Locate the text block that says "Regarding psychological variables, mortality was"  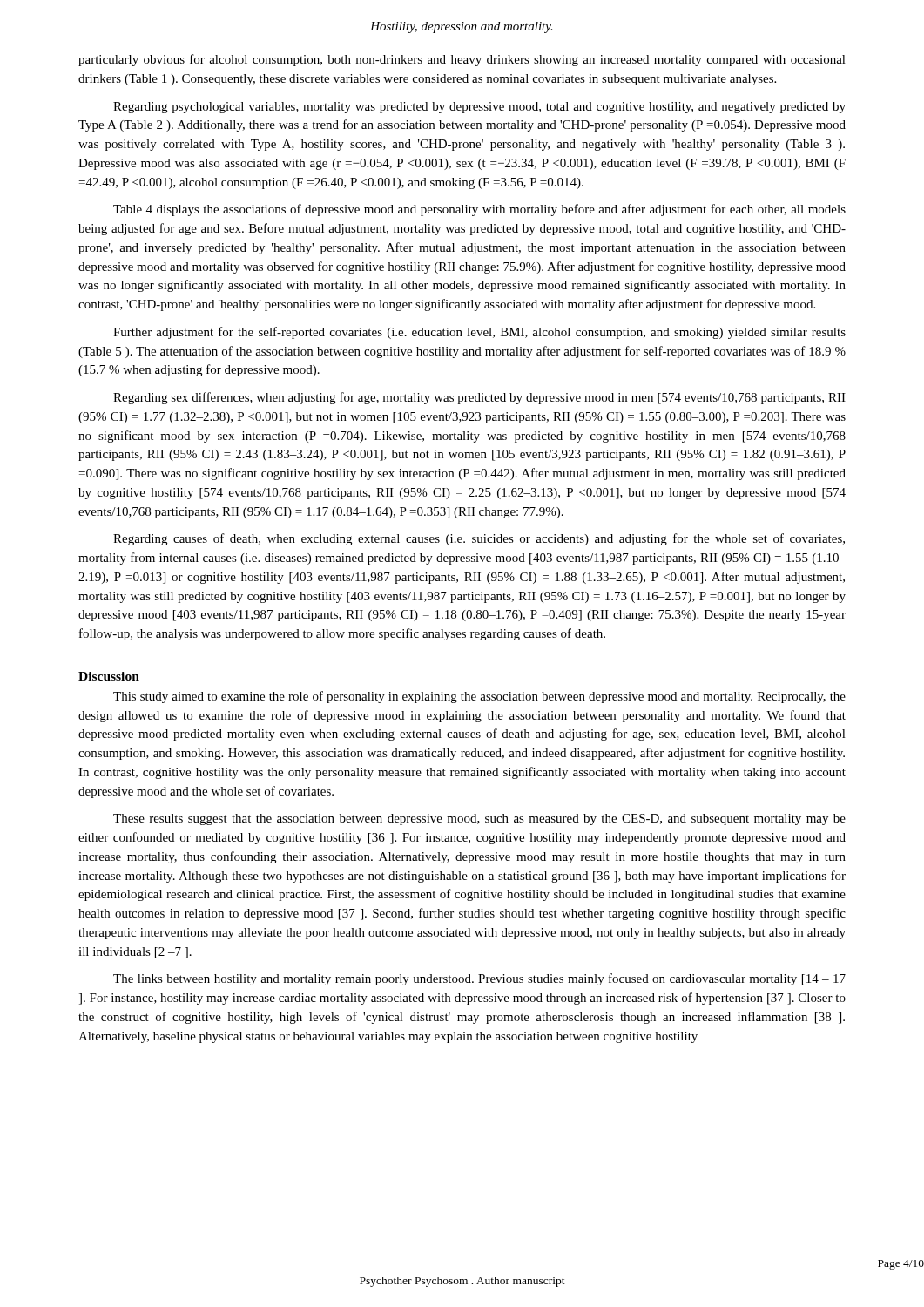tap(462, 144)
